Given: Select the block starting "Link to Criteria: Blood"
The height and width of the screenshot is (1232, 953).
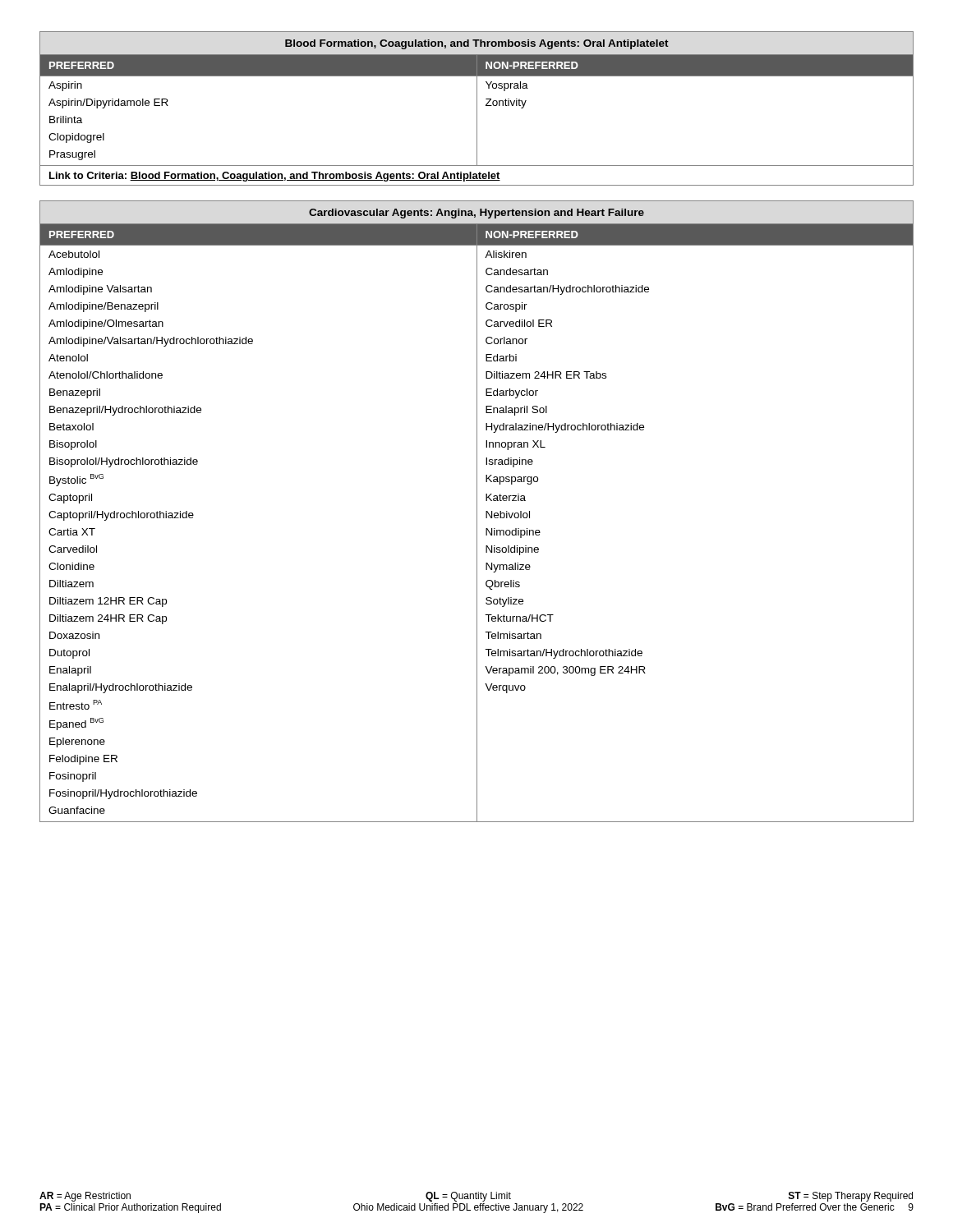Looking at the screenshot, I should (x=274, y=175).
